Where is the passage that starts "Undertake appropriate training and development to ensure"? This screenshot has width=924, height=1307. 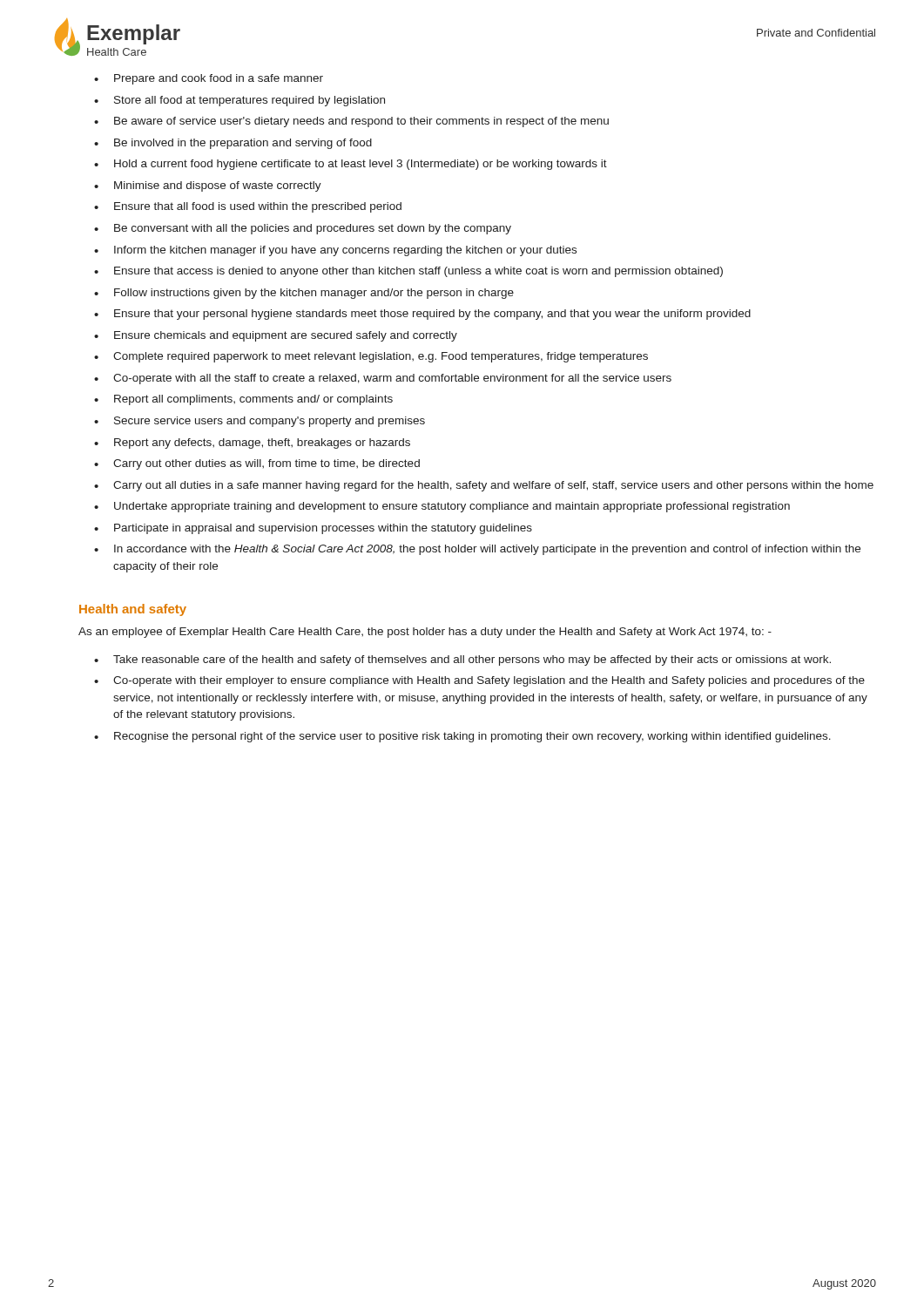pyautogui.click(x=452, y=506)
